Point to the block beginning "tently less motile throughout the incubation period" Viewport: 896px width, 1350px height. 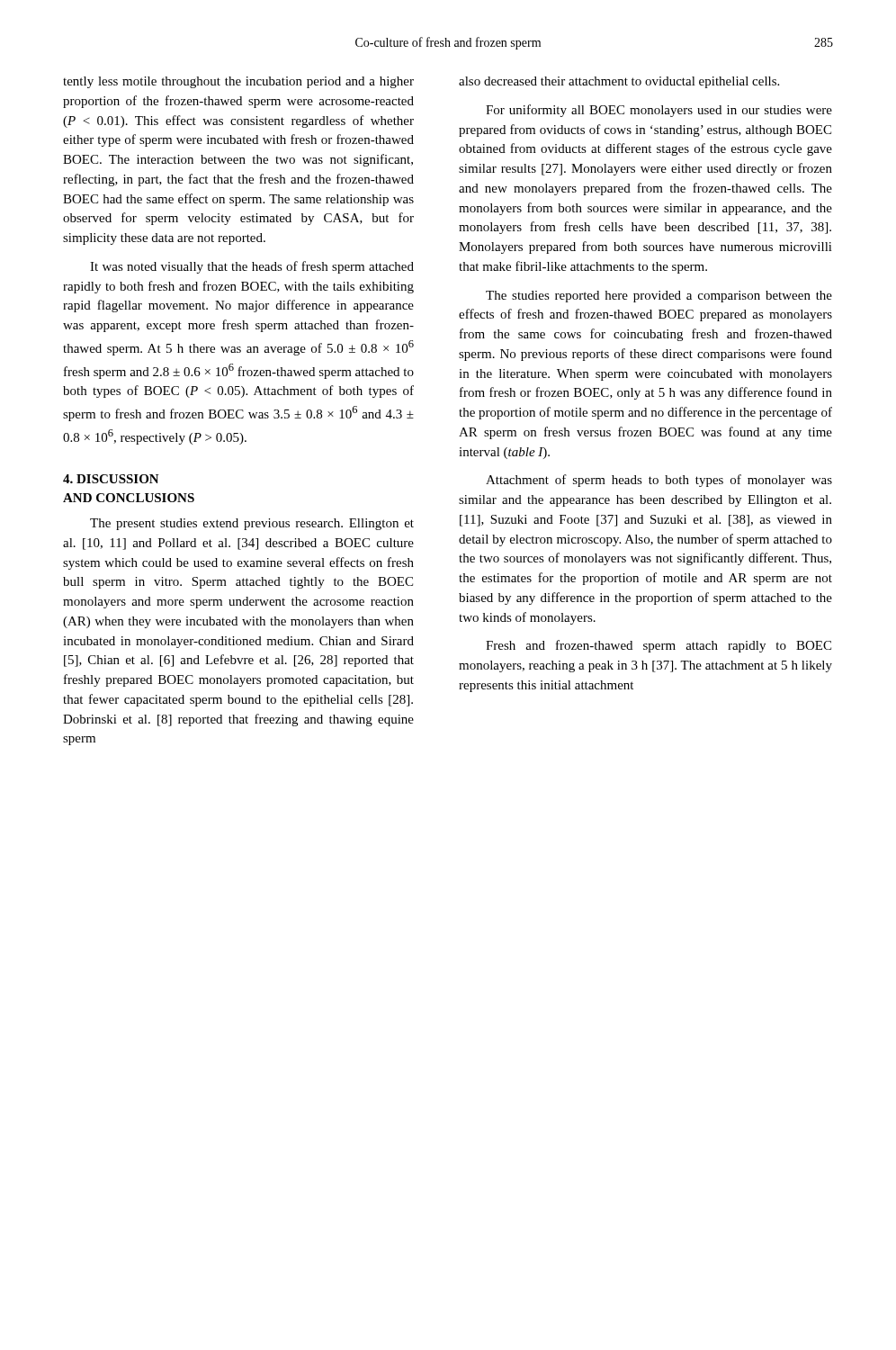(x=238, y=160)
